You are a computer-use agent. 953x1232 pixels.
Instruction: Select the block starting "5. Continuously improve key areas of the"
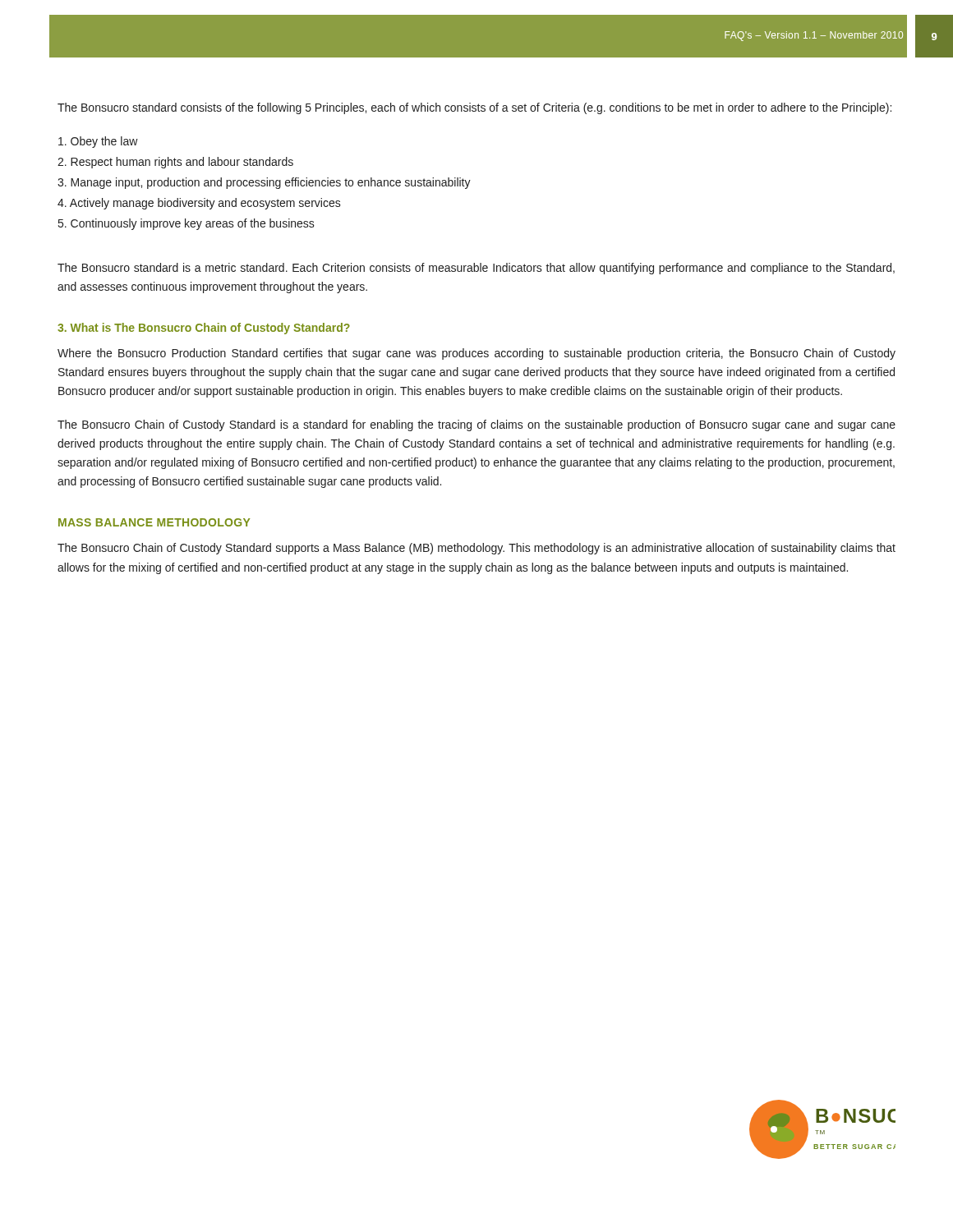pyautogui.click(x=186, y=224)
